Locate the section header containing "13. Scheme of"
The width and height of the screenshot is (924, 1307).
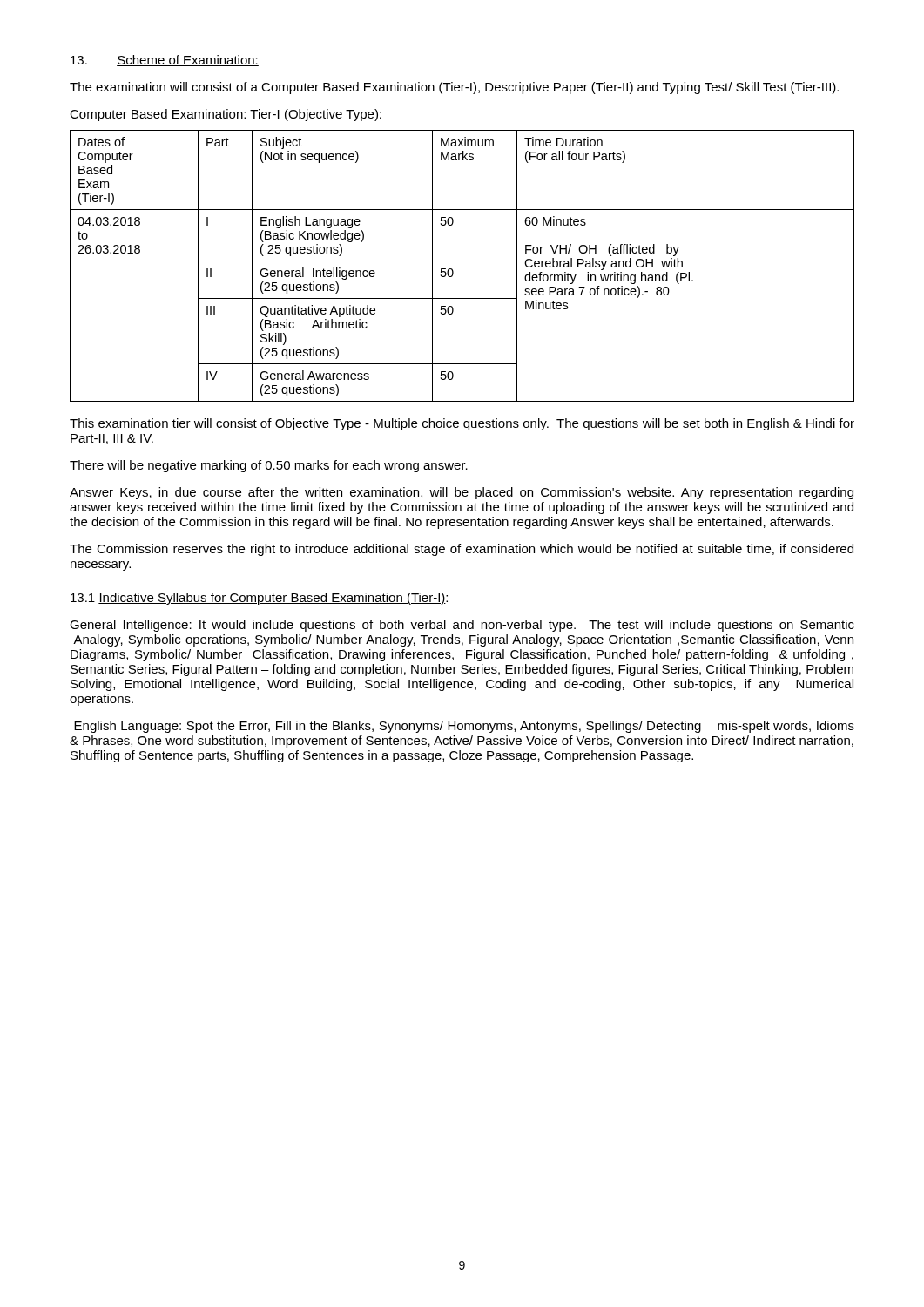click(164, 60)
